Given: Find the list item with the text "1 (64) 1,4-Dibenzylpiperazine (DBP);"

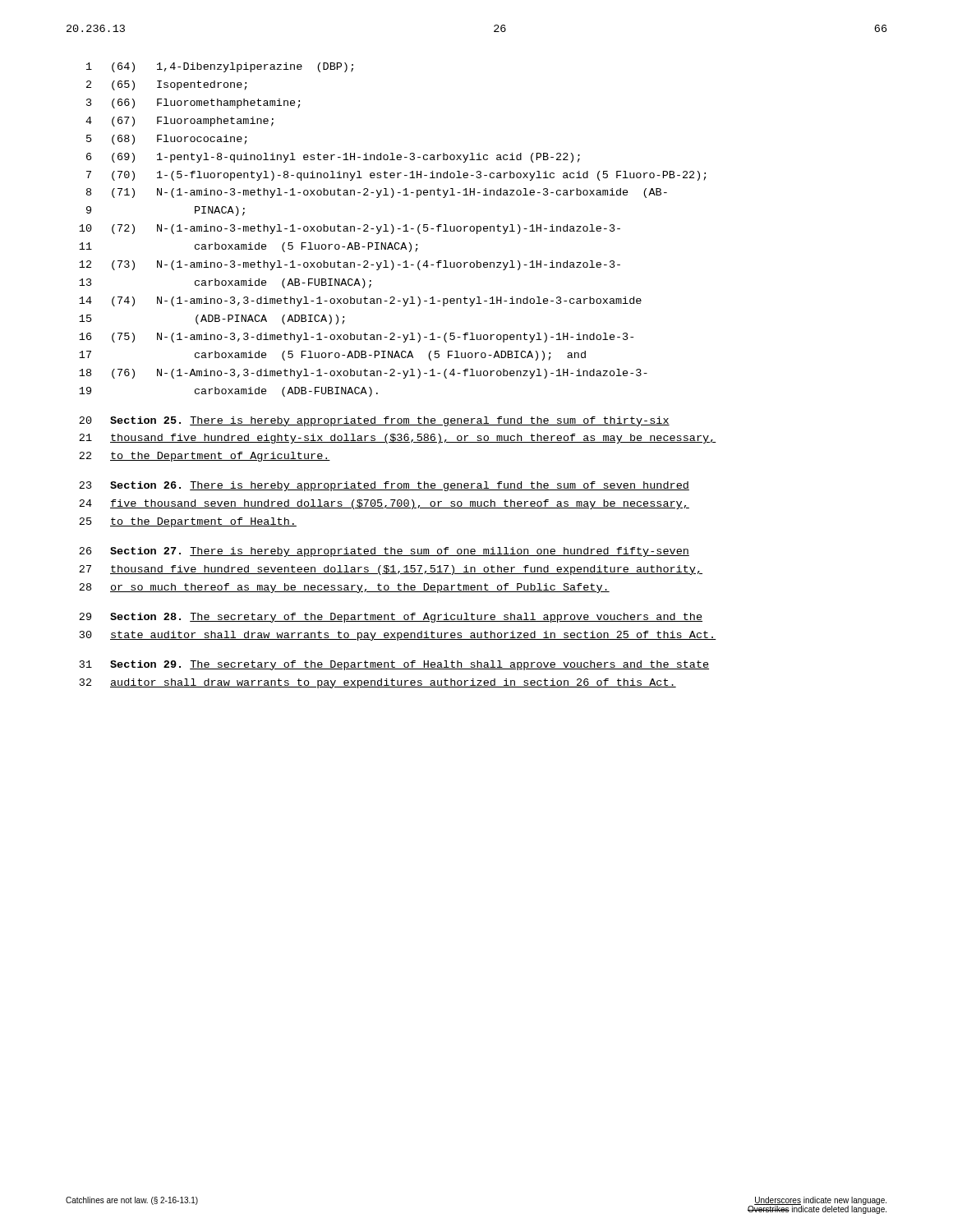Looking at the screenshot, I should pos(220,67).
